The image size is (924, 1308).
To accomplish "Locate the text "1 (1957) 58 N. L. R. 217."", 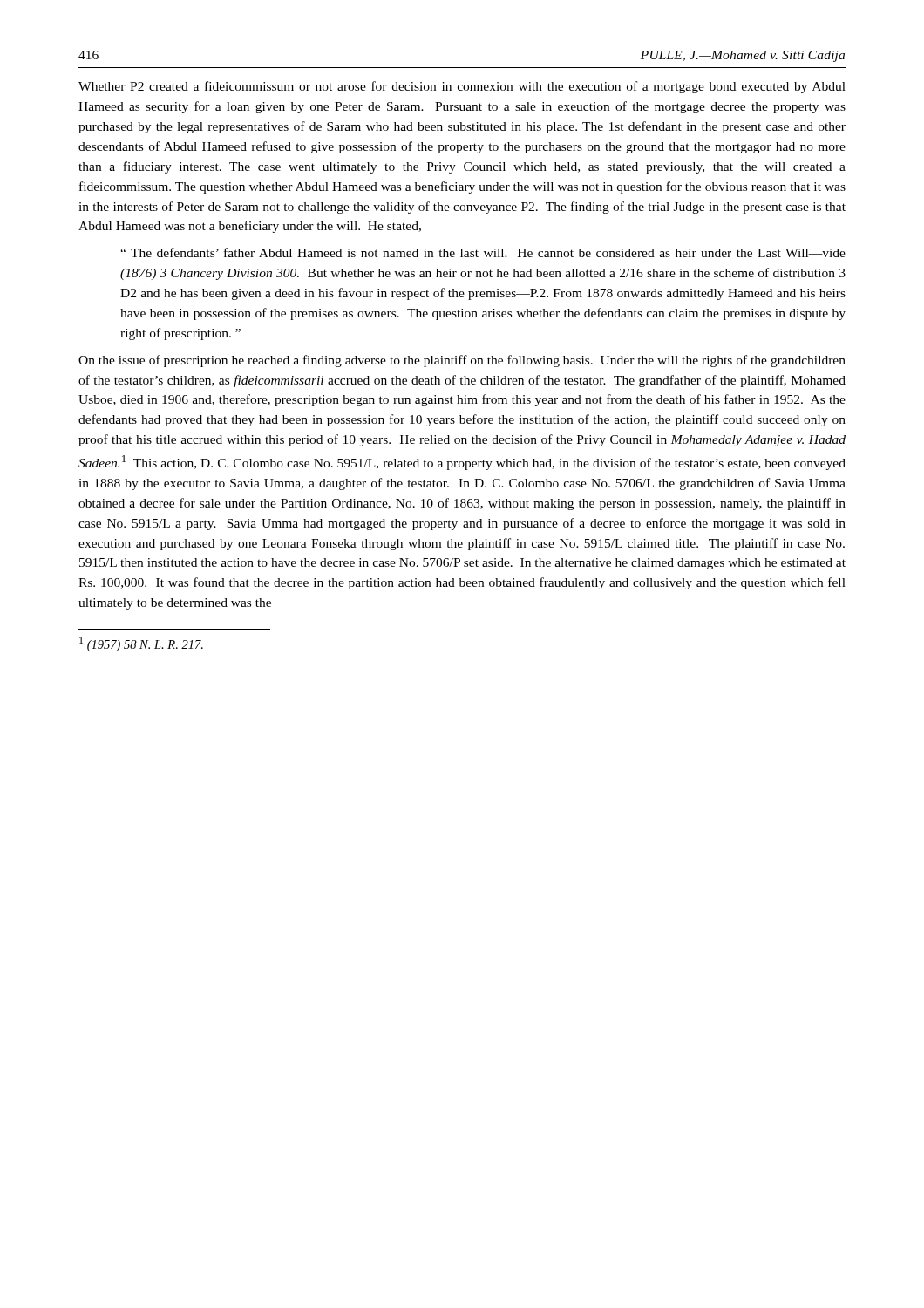I will click(141, 643).
